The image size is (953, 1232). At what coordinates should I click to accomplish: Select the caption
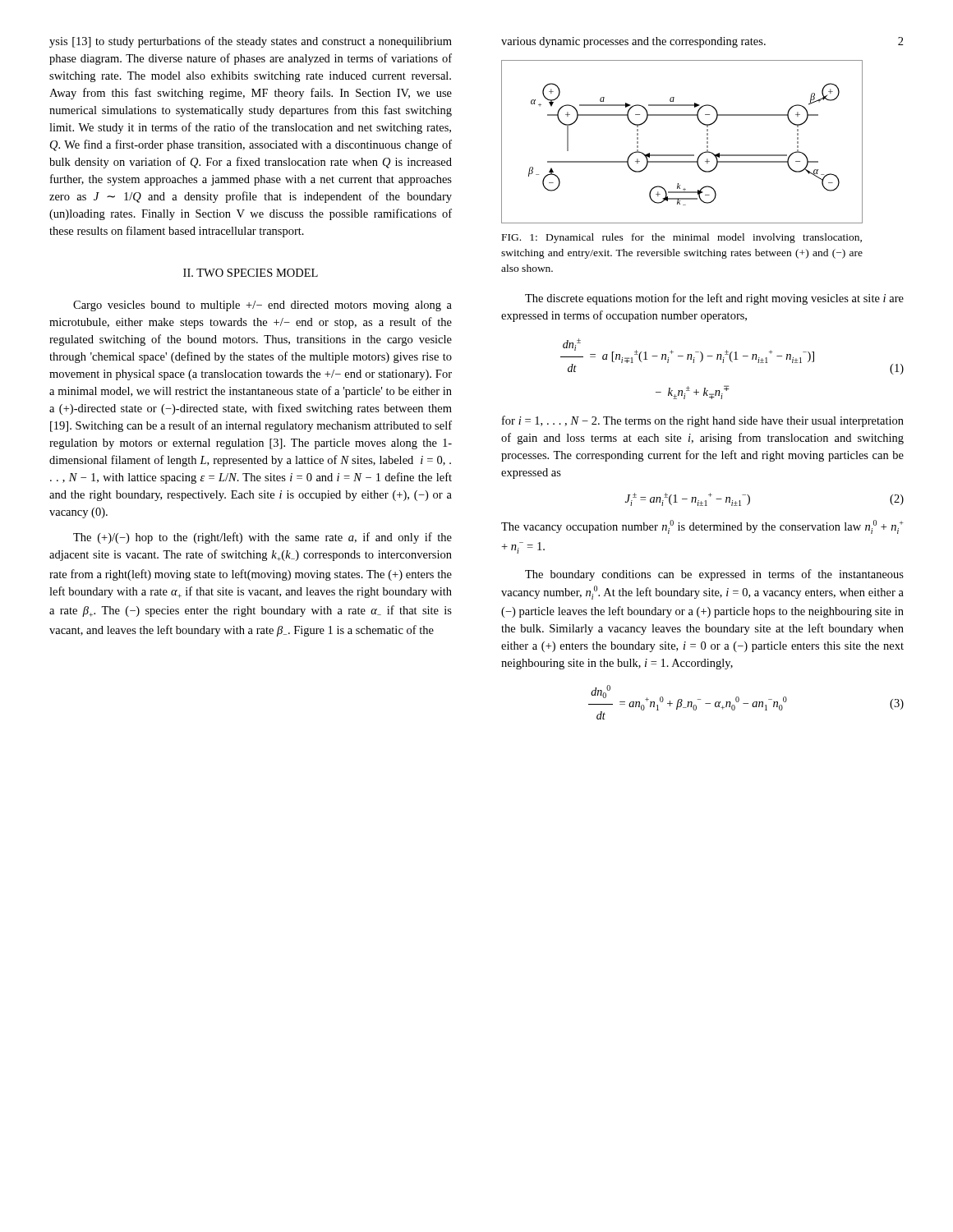(682, 252)
